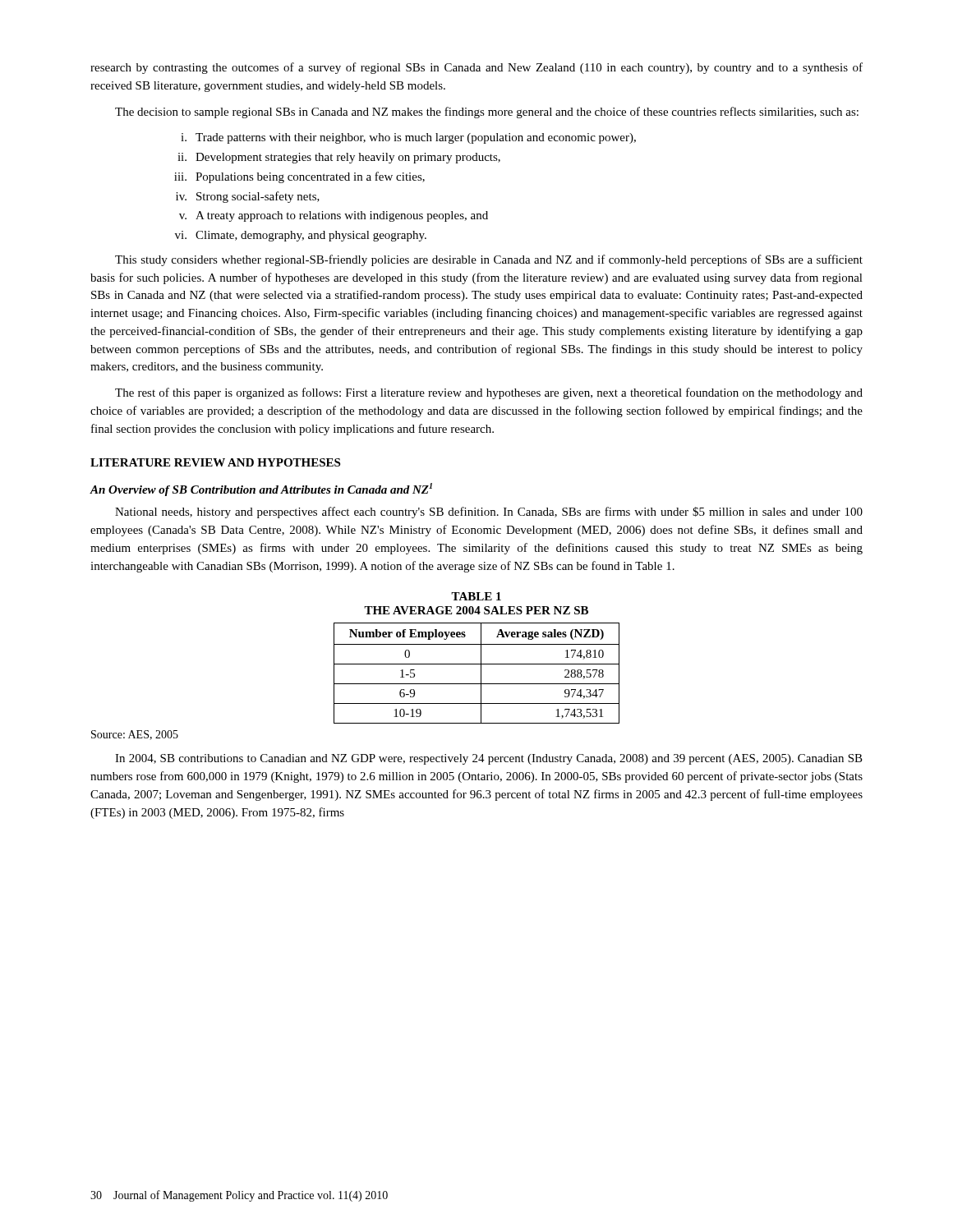This screenshot has width=953, height=1232.
Task: Click the passage that begins "v. A treaty approach"
Action: 322,216
